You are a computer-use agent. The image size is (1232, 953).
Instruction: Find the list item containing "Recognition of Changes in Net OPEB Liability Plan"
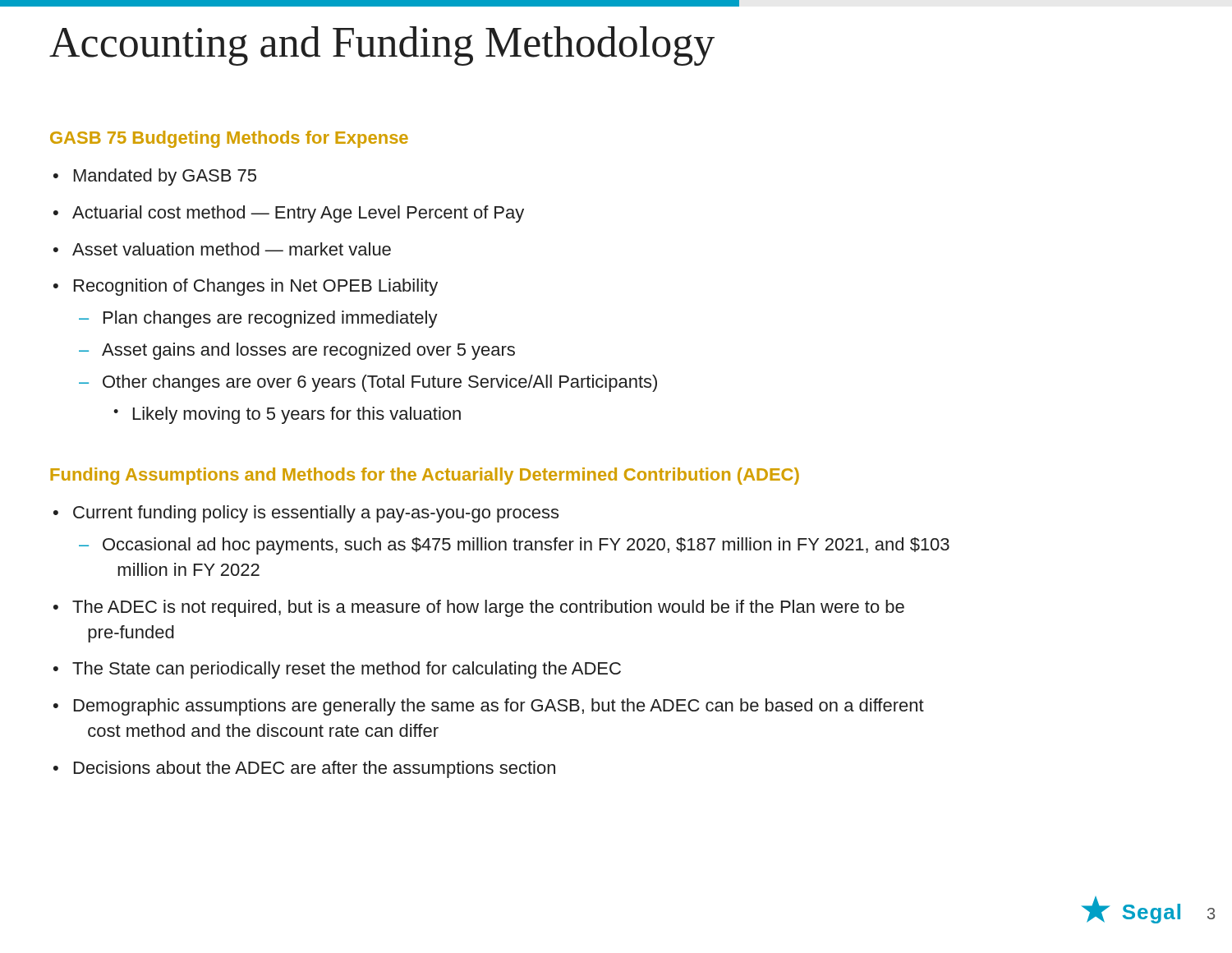[x=256, y=287]
